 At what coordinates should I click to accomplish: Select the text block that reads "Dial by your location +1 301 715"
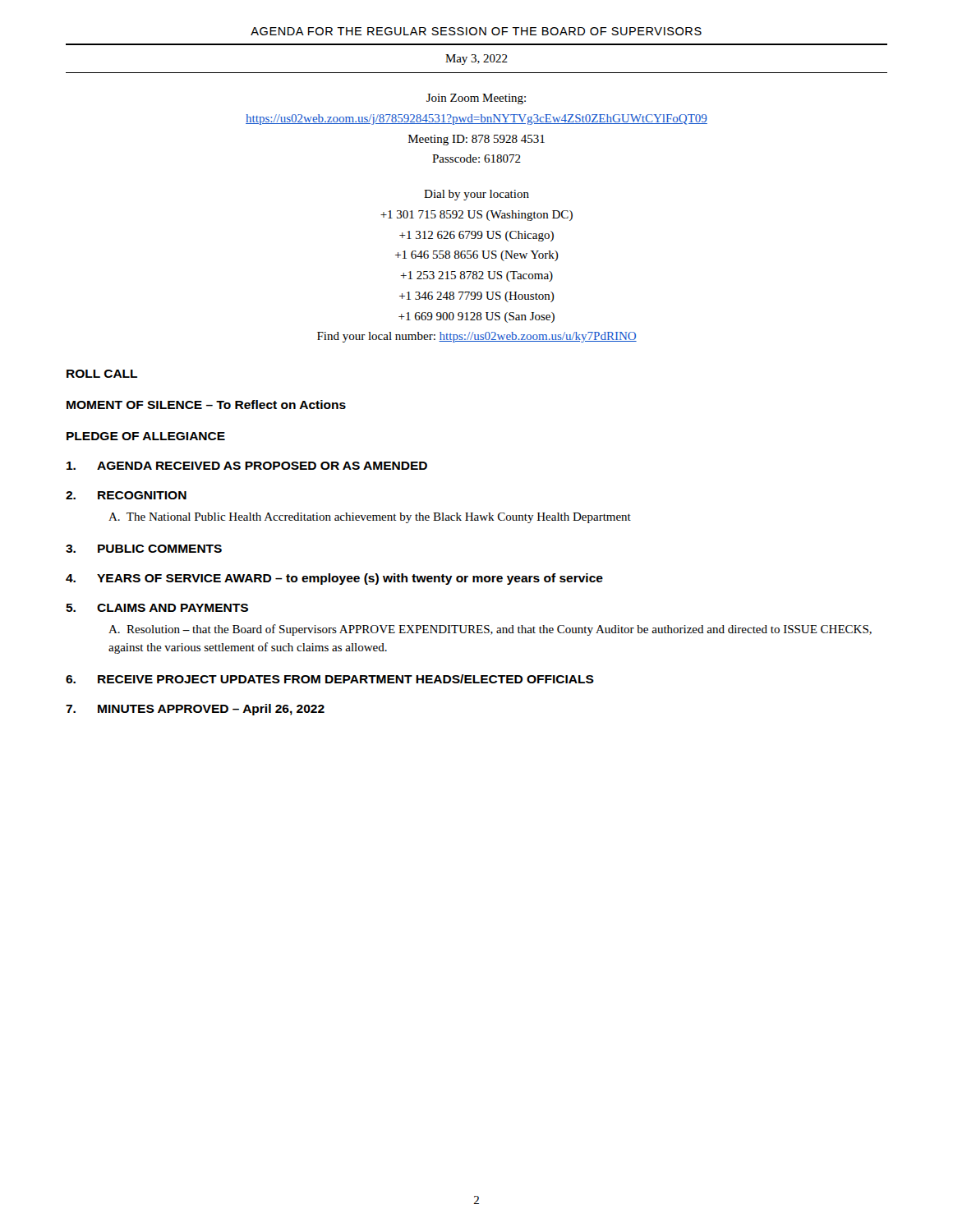click(x=476, y=265)
